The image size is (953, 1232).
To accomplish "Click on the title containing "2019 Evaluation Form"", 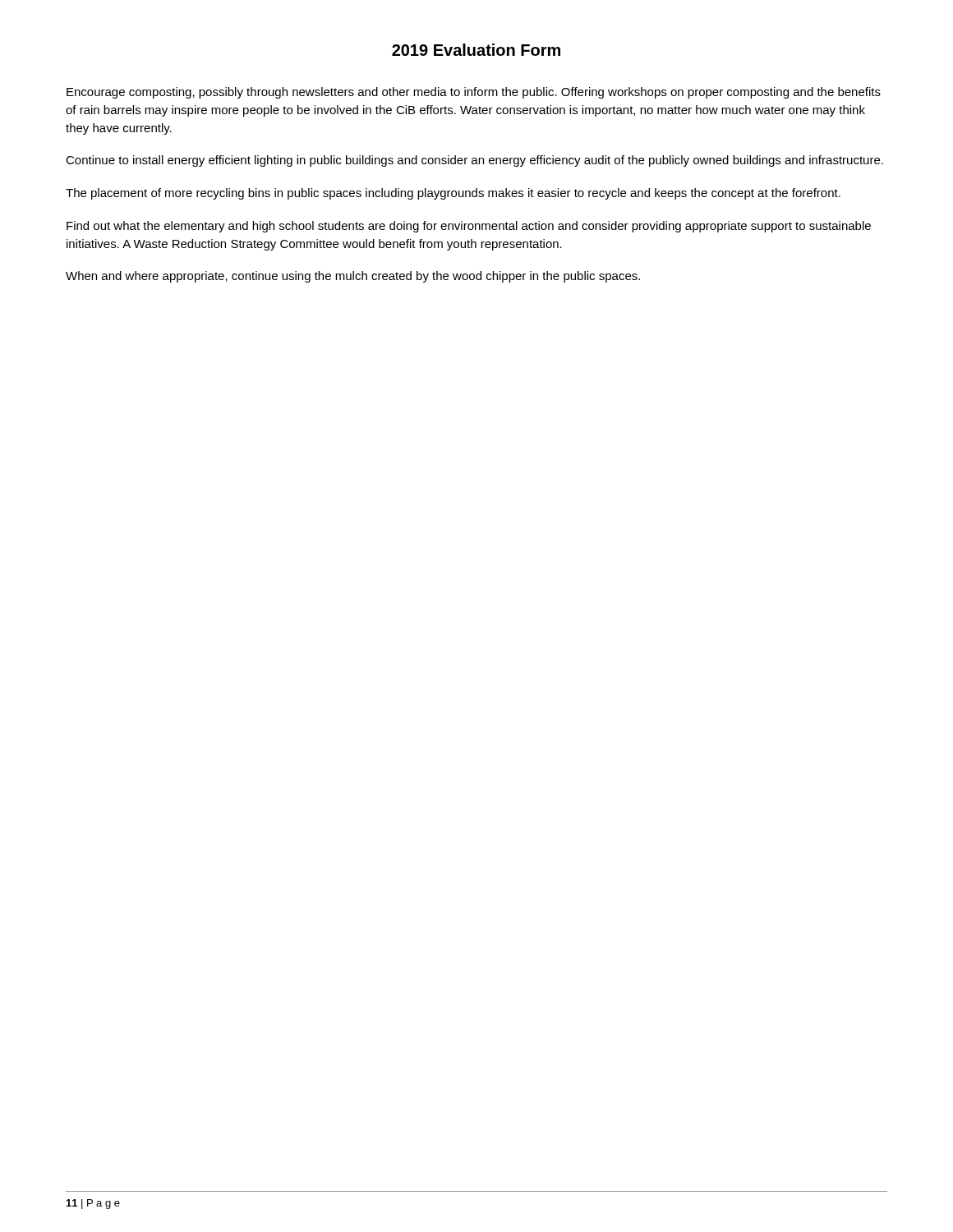I will coord(476,51).
